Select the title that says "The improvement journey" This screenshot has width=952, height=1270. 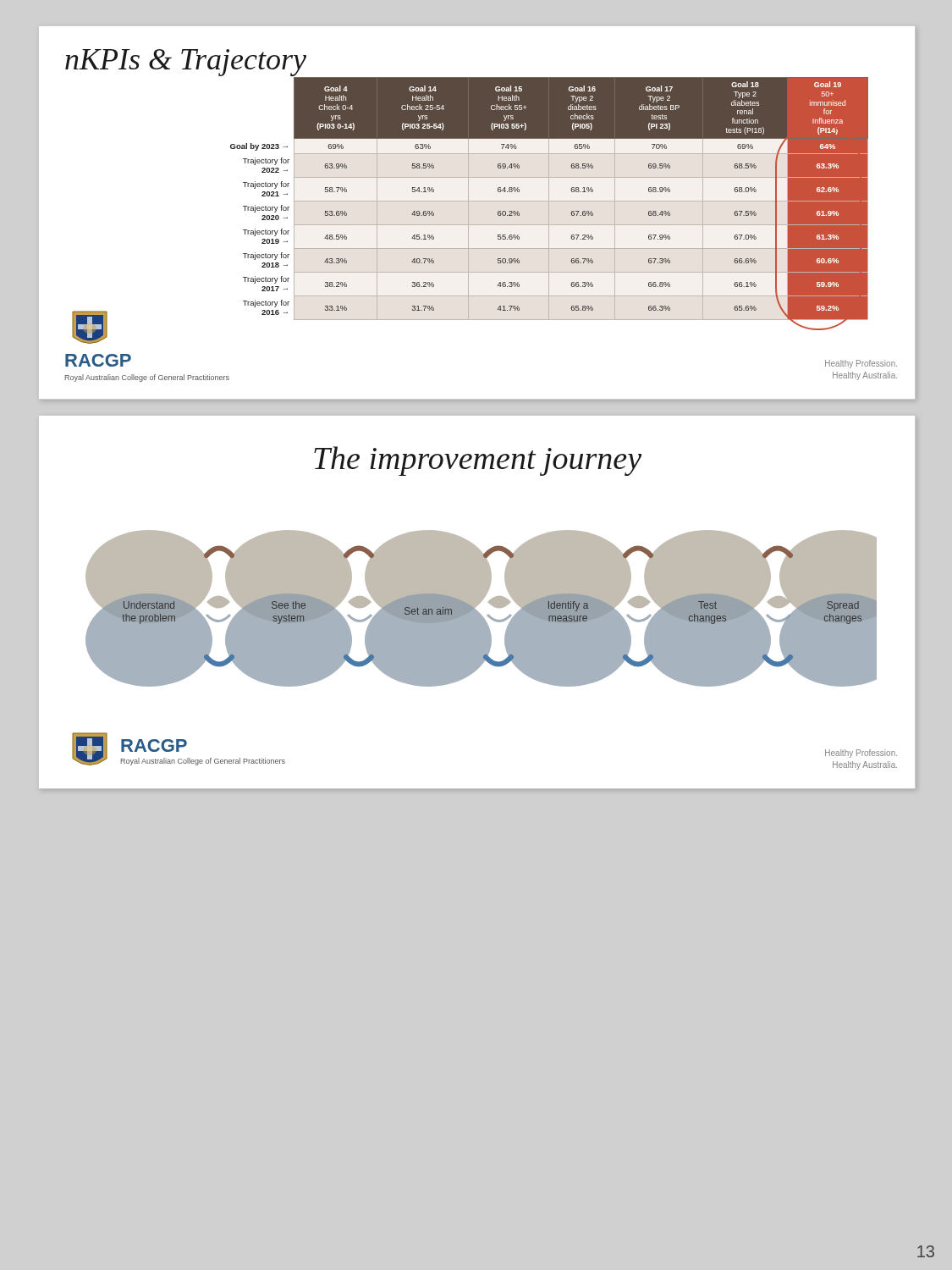pyautogui.click(x=477, y=458)
